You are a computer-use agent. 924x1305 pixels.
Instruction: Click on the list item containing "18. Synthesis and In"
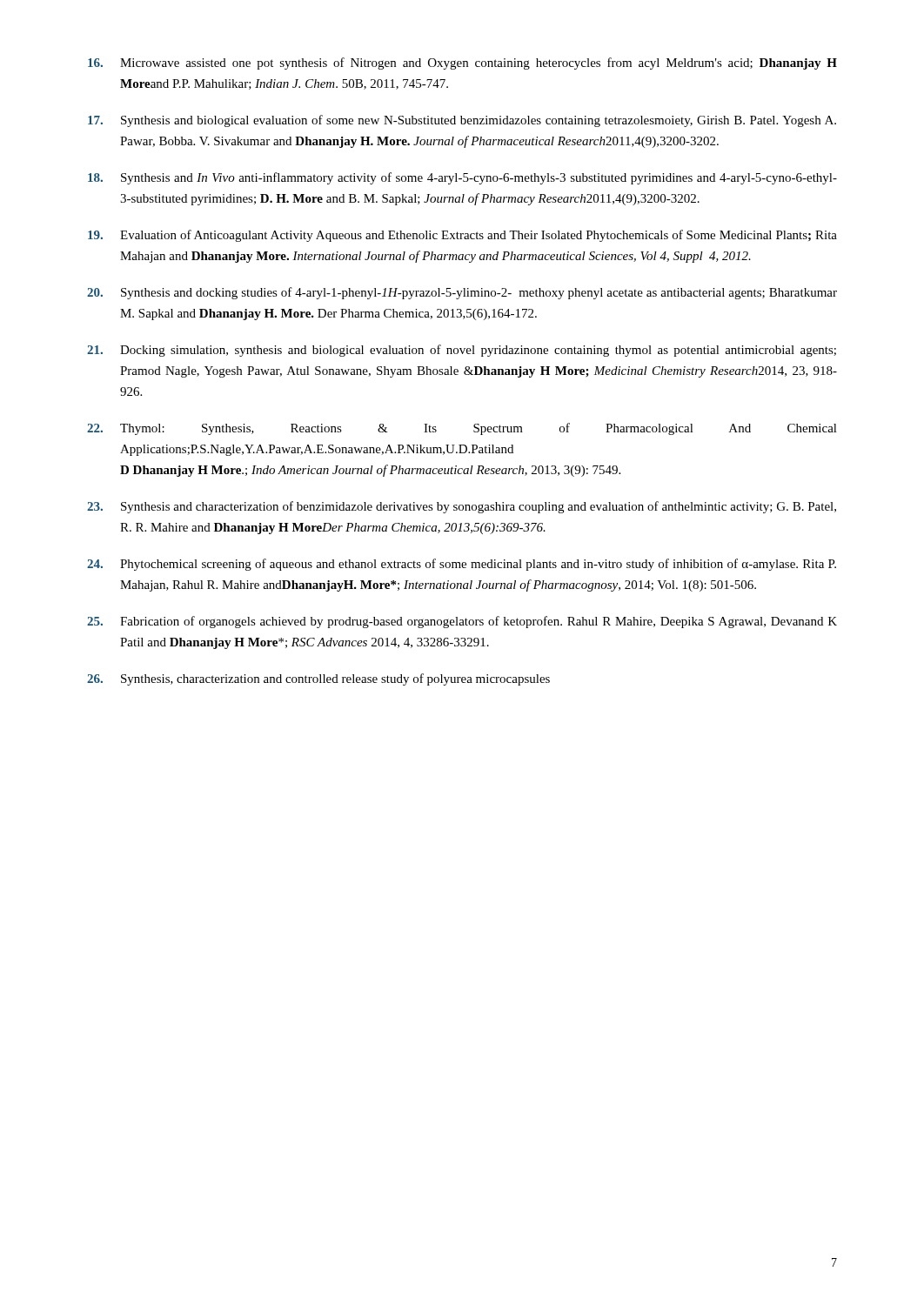pos(462,188)
